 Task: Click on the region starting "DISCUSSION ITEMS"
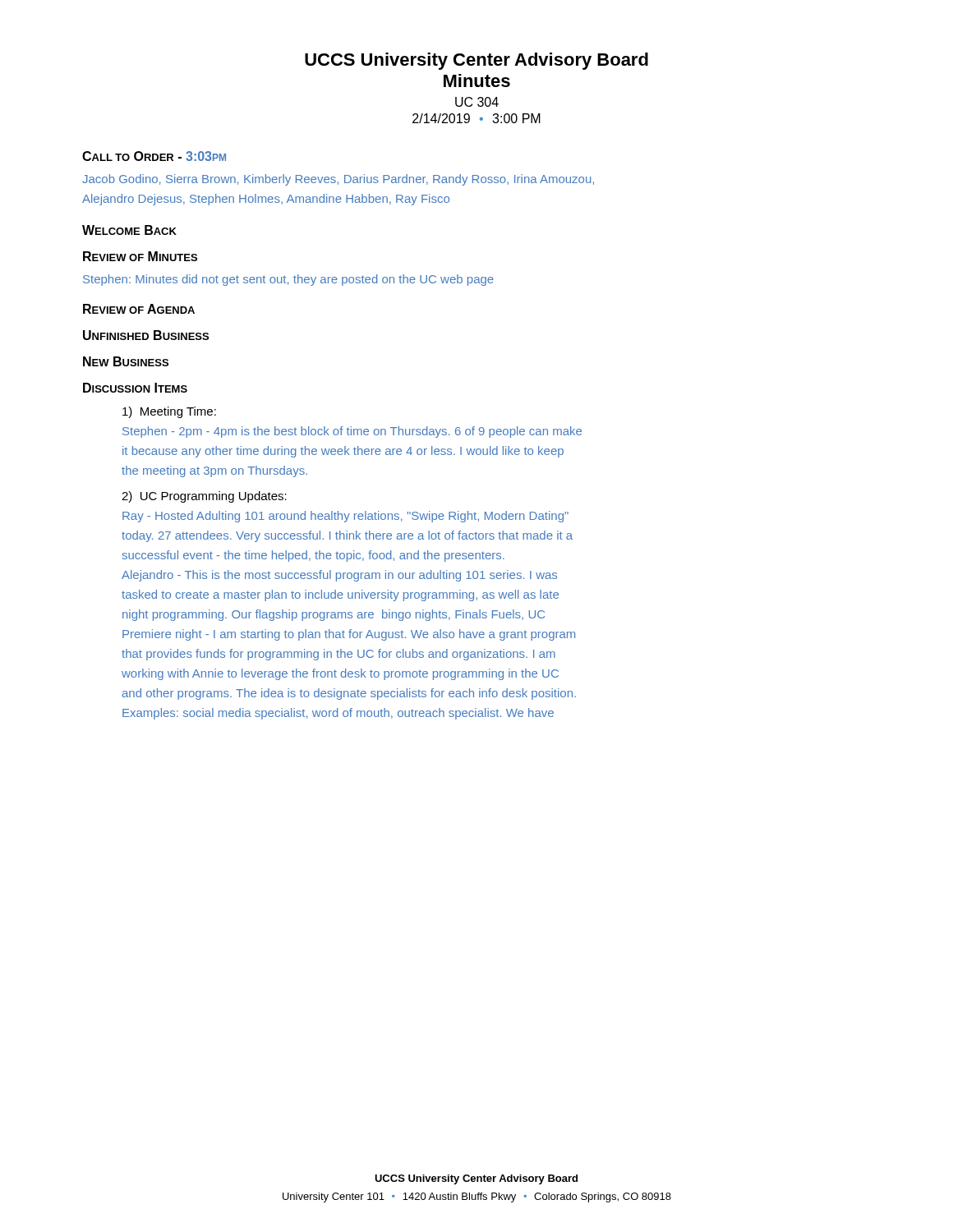(135, 388)
